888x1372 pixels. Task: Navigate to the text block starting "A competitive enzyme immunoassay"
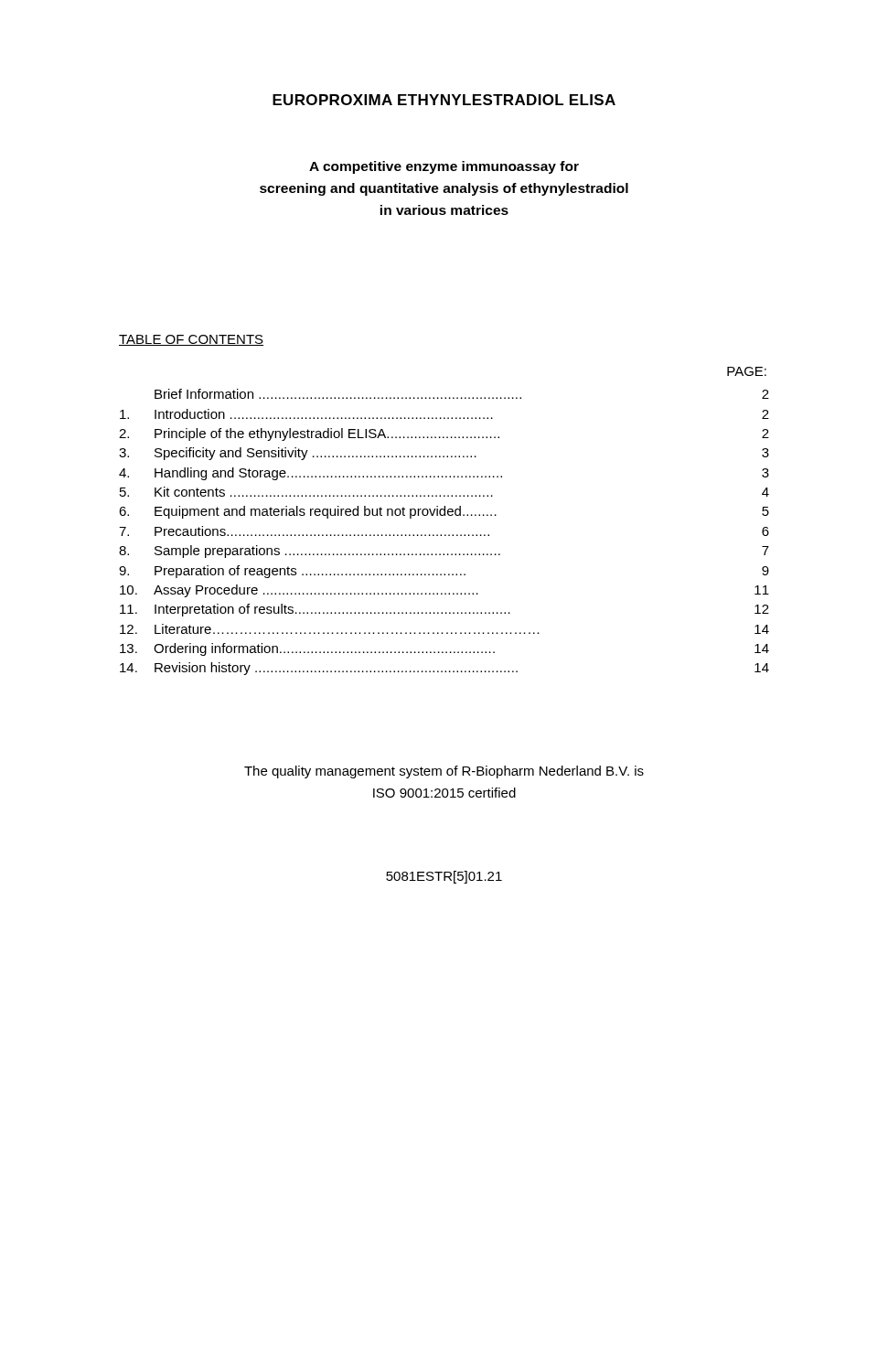click(444, 188)
